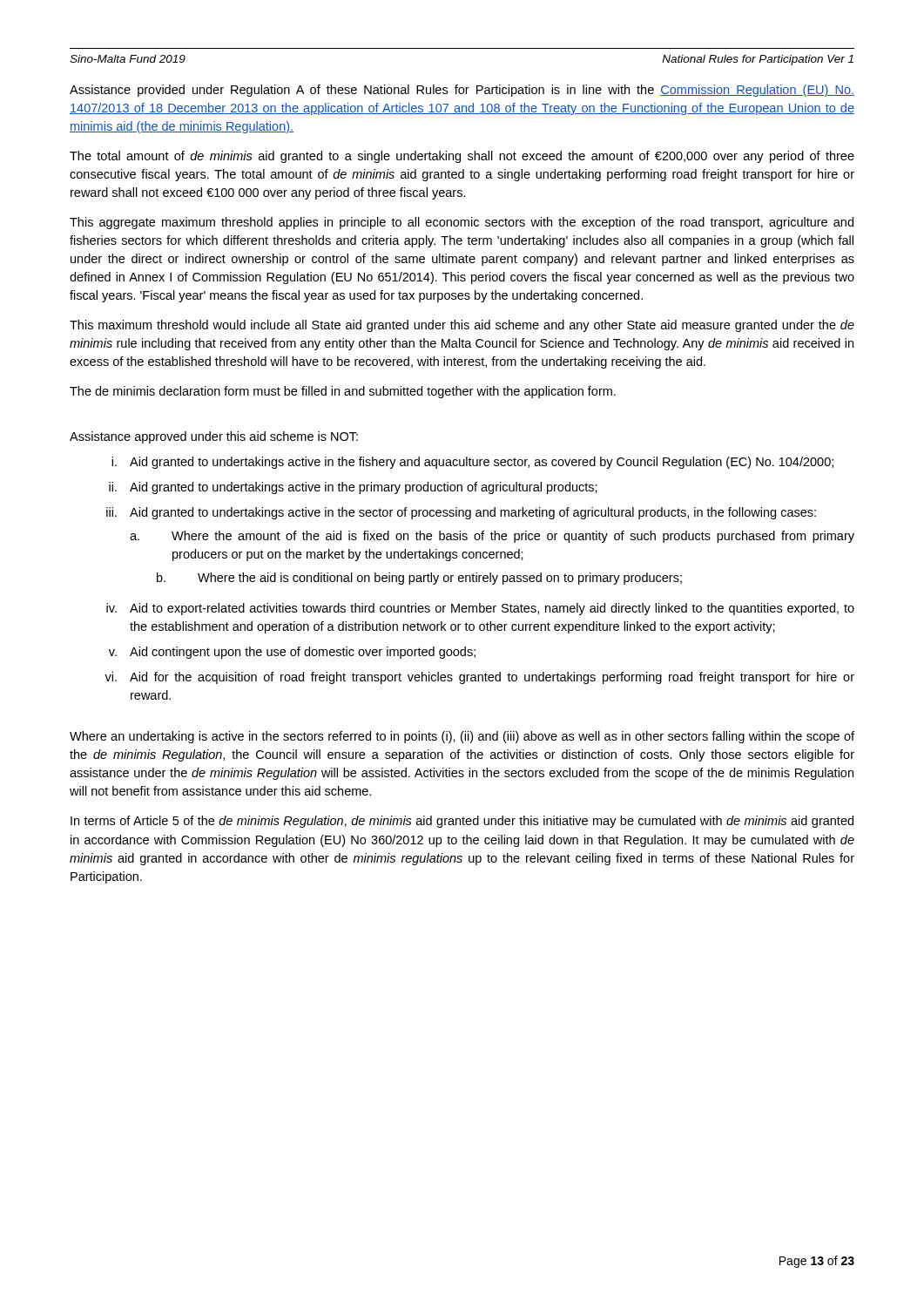Find the block on this page that starts "This aggregate maximum"
The image size is (924, 1307).
462,259
